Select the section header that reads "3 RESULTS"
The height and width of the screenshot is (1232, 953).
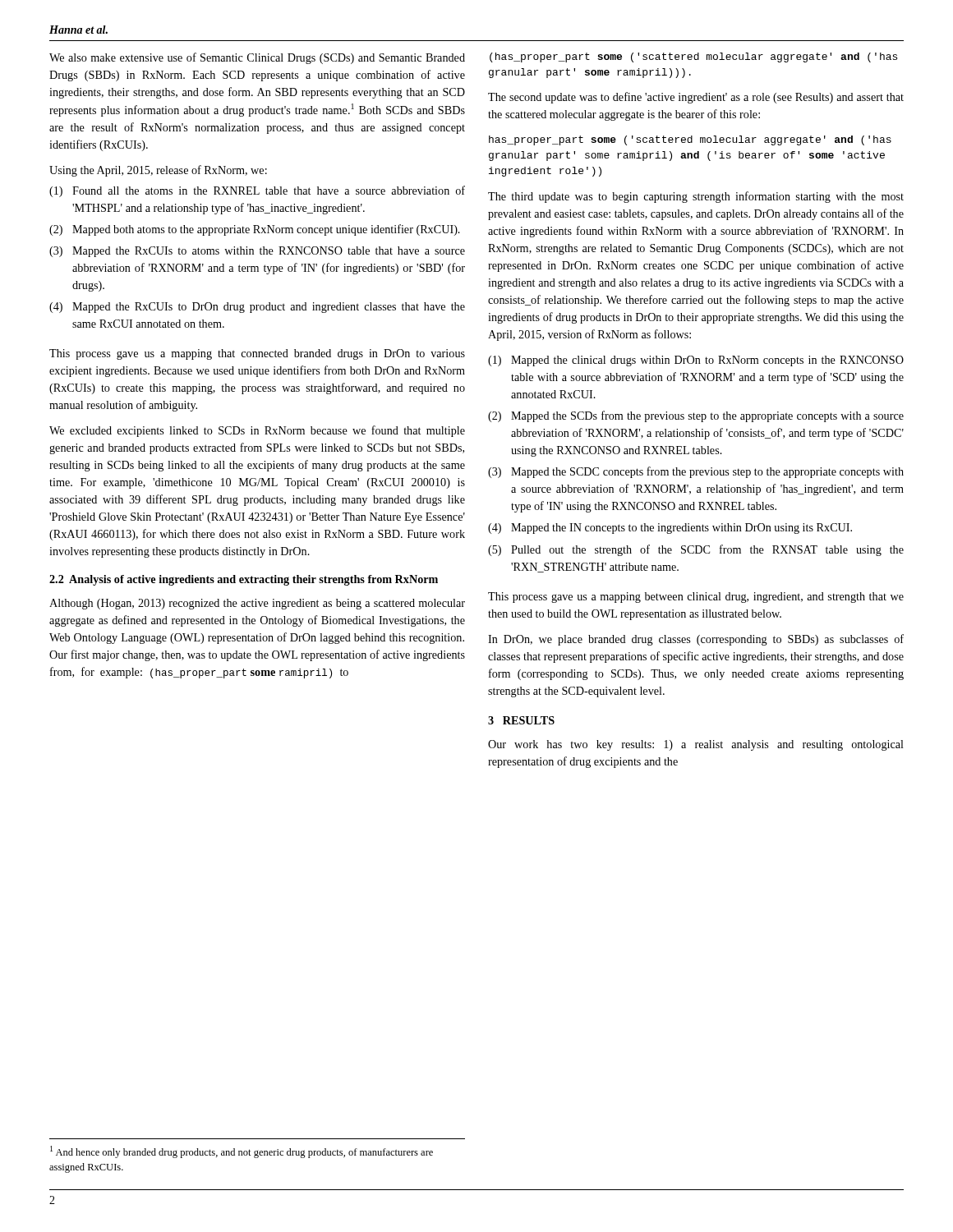click(x=521, y=720)
